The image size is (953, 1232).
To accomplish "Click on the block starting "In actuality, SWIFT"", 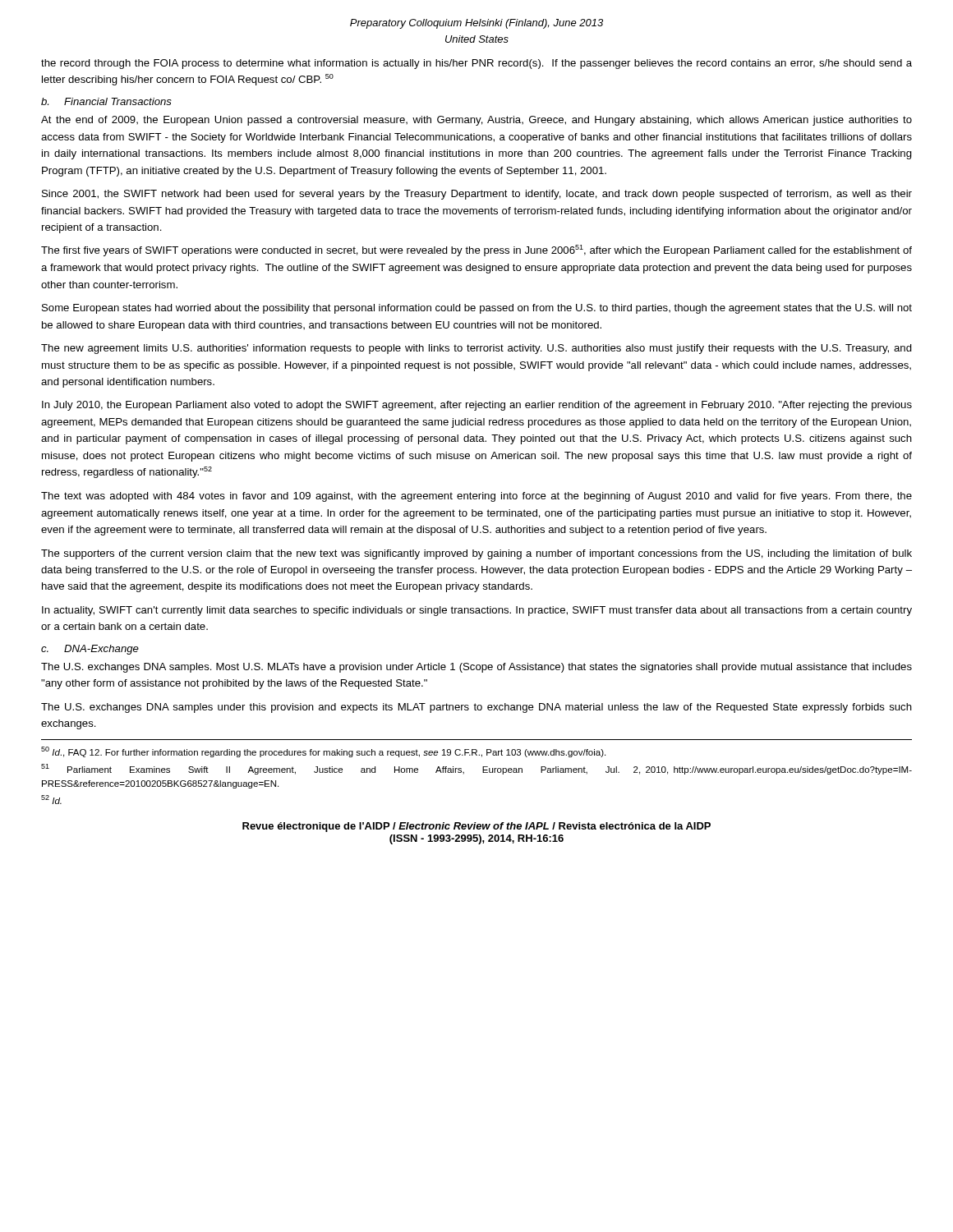I will [x=476, y=618].
